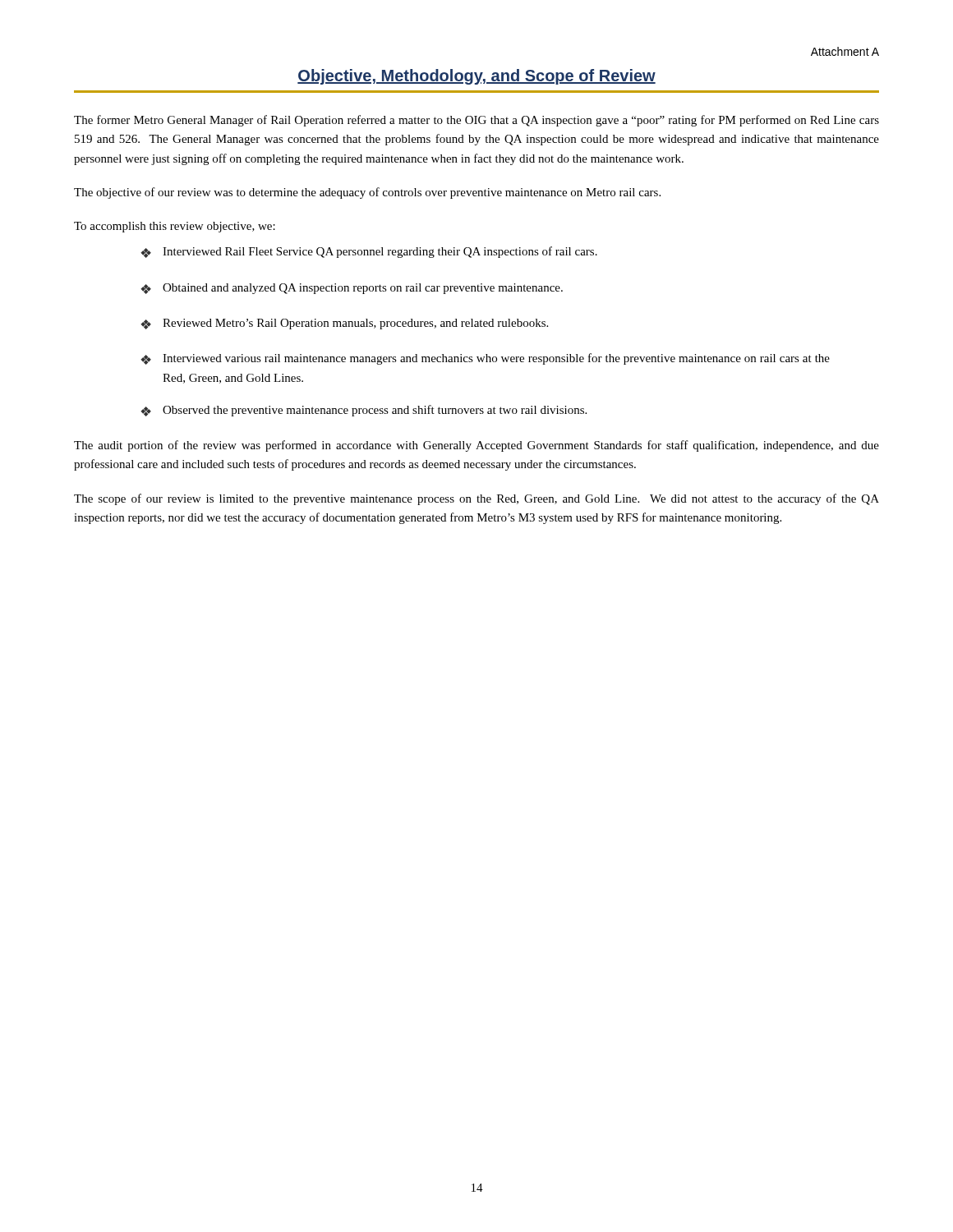Select the text that reads "To accomplish this review objective, we:"

point(175,226)
